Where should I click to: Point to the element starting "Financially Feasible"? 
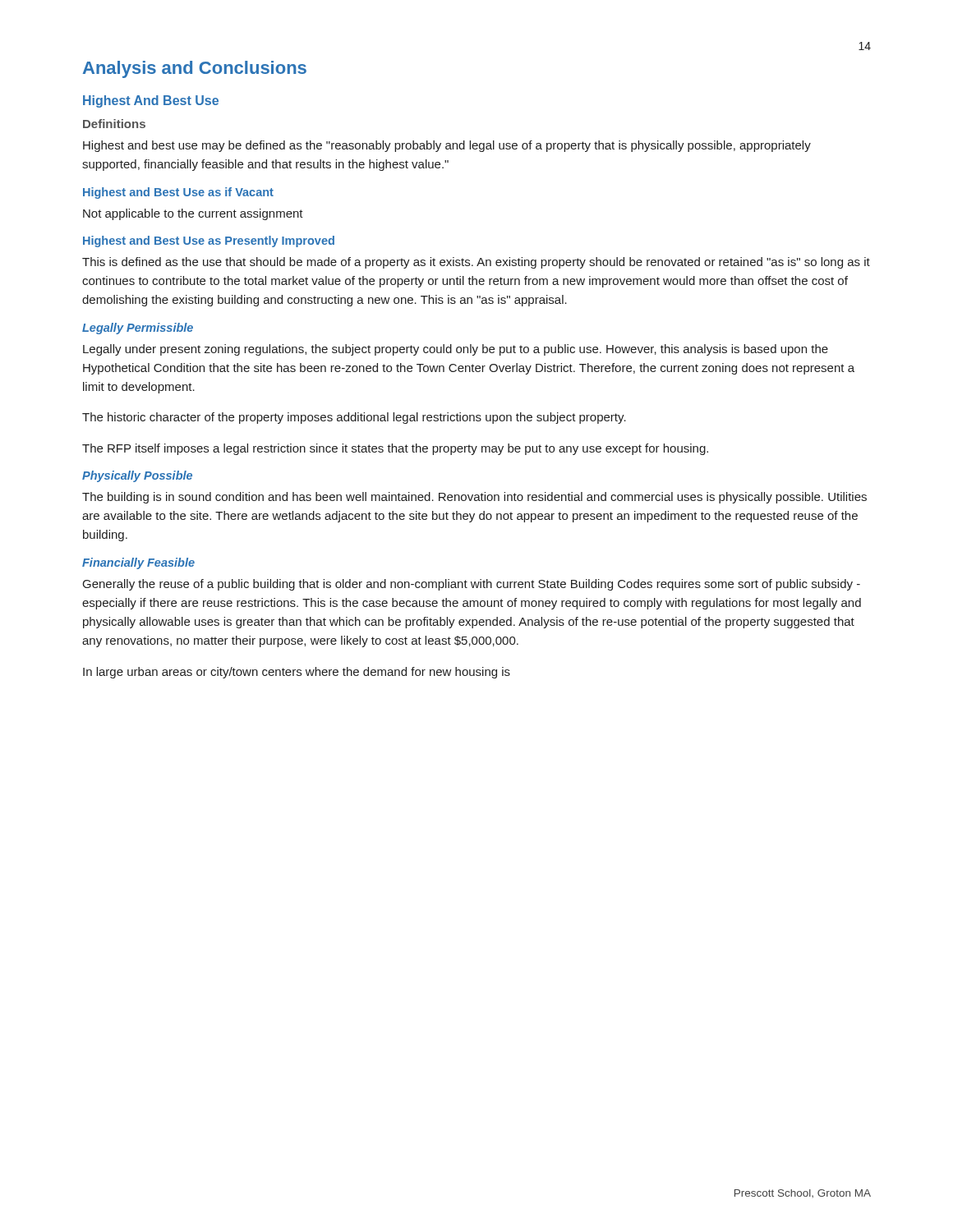138,563
